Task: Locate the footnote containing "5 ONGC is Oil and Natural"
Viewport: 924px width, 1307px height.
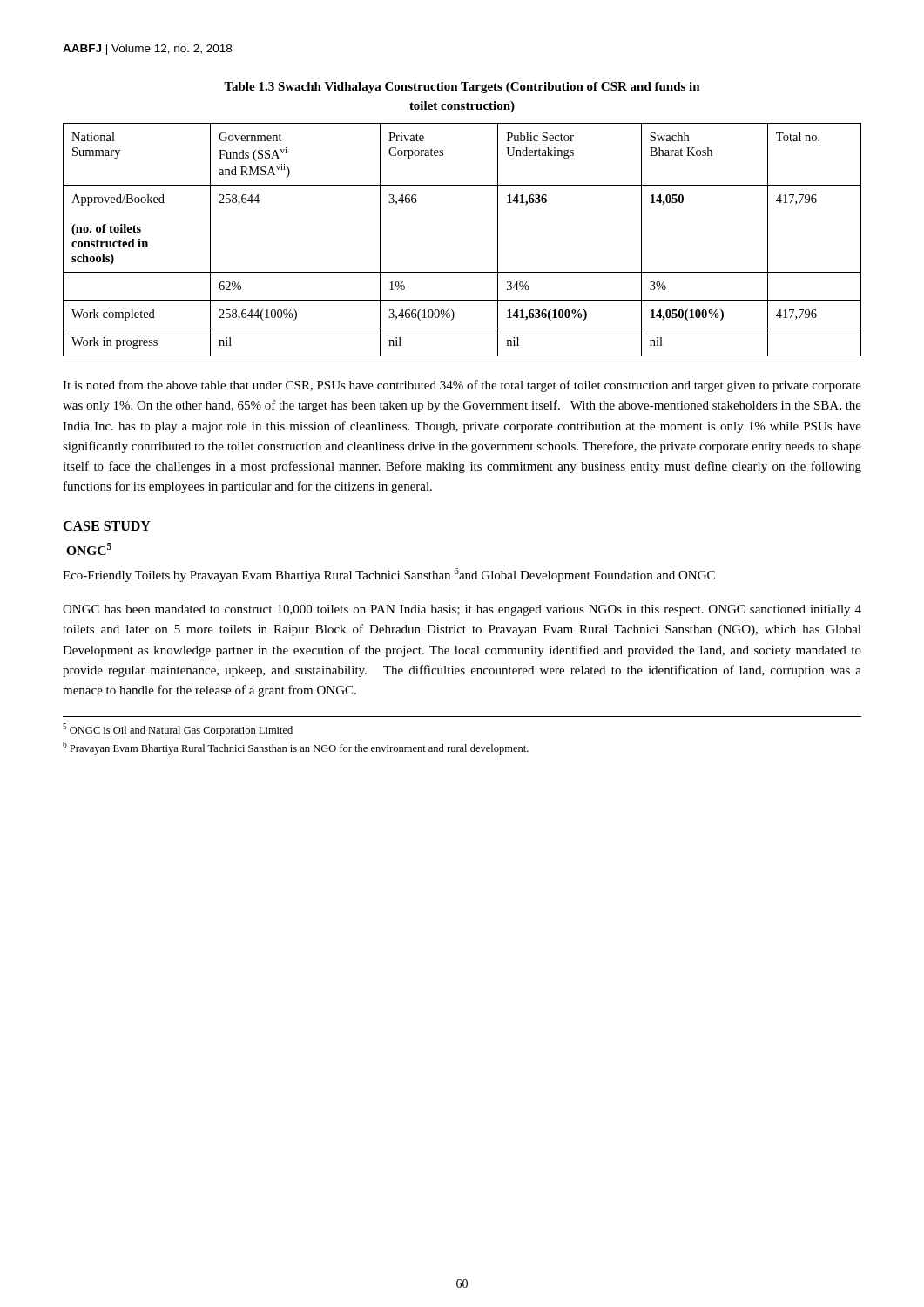Action: (x=296, y=739)
